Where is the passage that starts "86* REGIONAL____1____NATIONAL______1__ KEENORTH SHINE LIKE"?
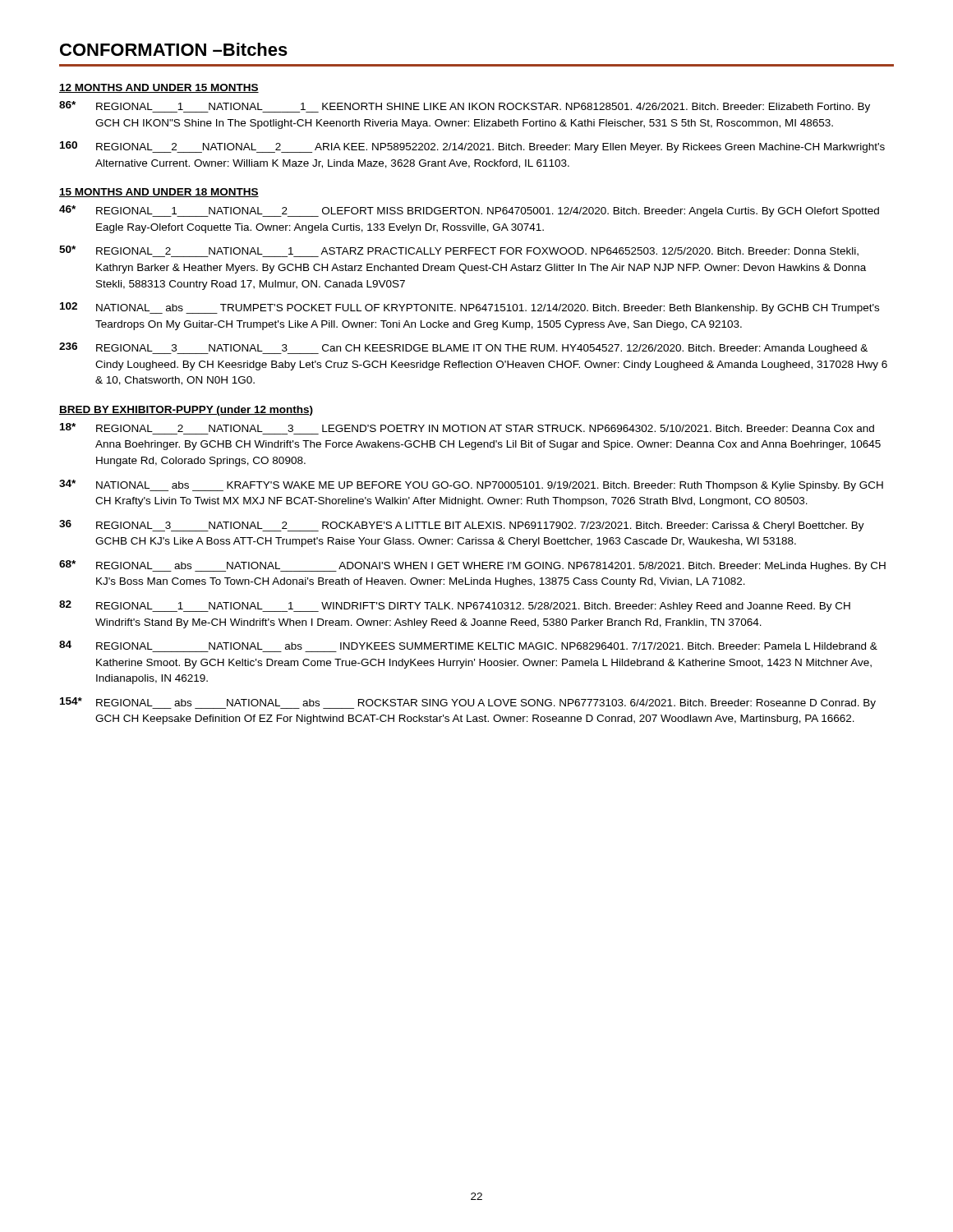This screenshot has height=1232, width=953. 476,115
